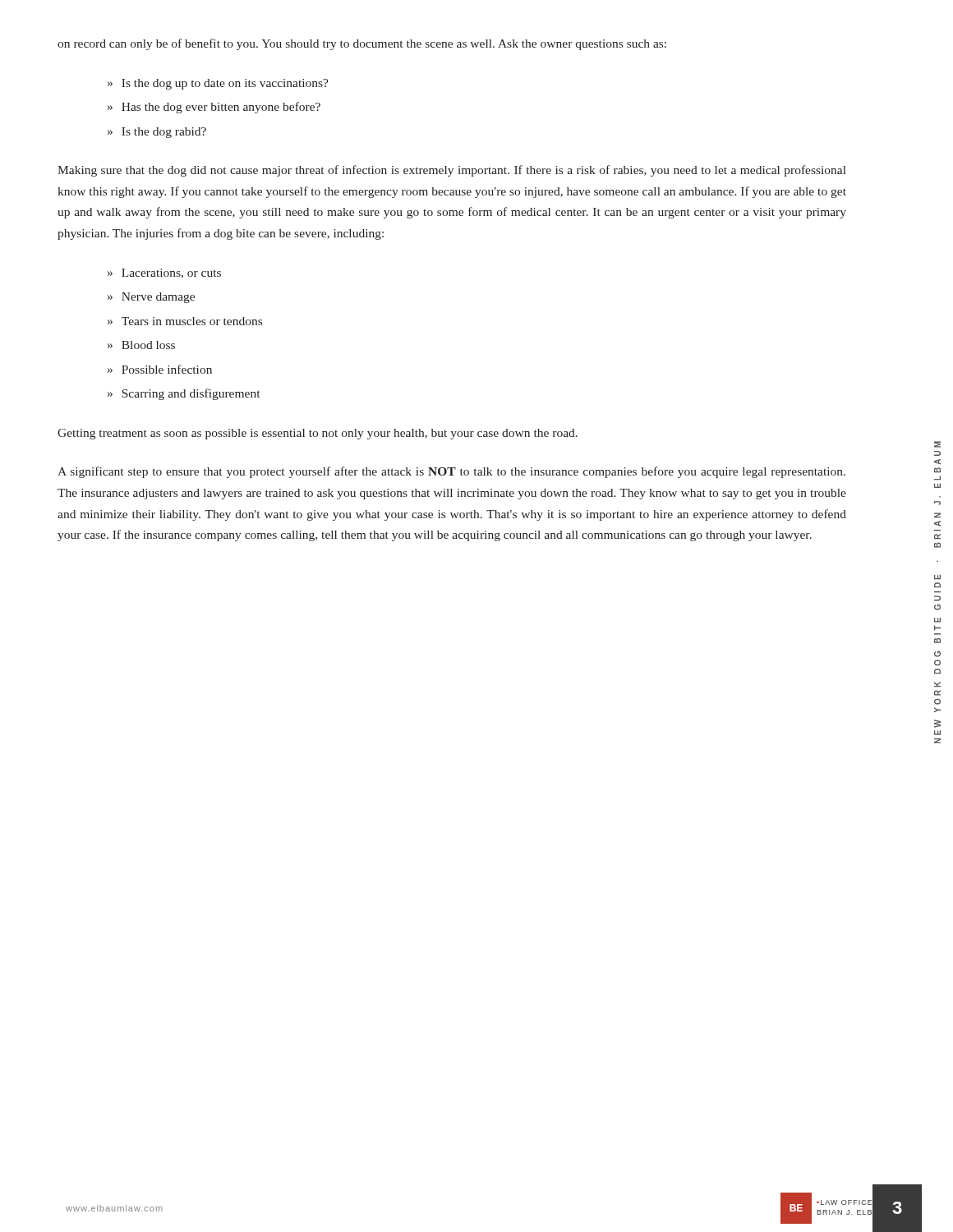Image resolution: width=953 pixels, height=1232 pixels.
Task: Click where it says "» Possible infection"
Action: [x=160, y=369]
